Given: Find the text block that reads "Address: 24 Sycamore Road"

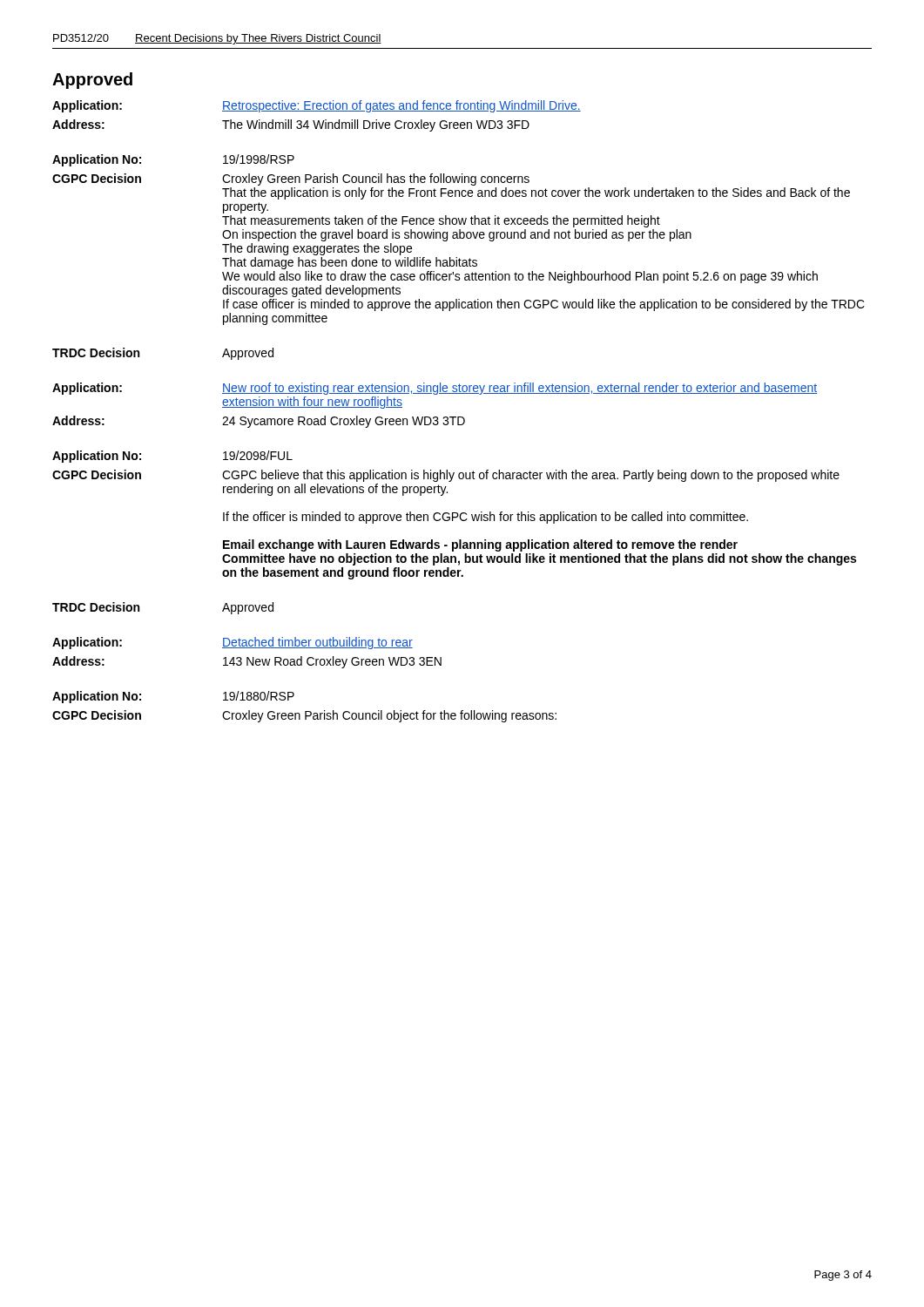Looking at the screenshot, I should (x=462, y=421).
